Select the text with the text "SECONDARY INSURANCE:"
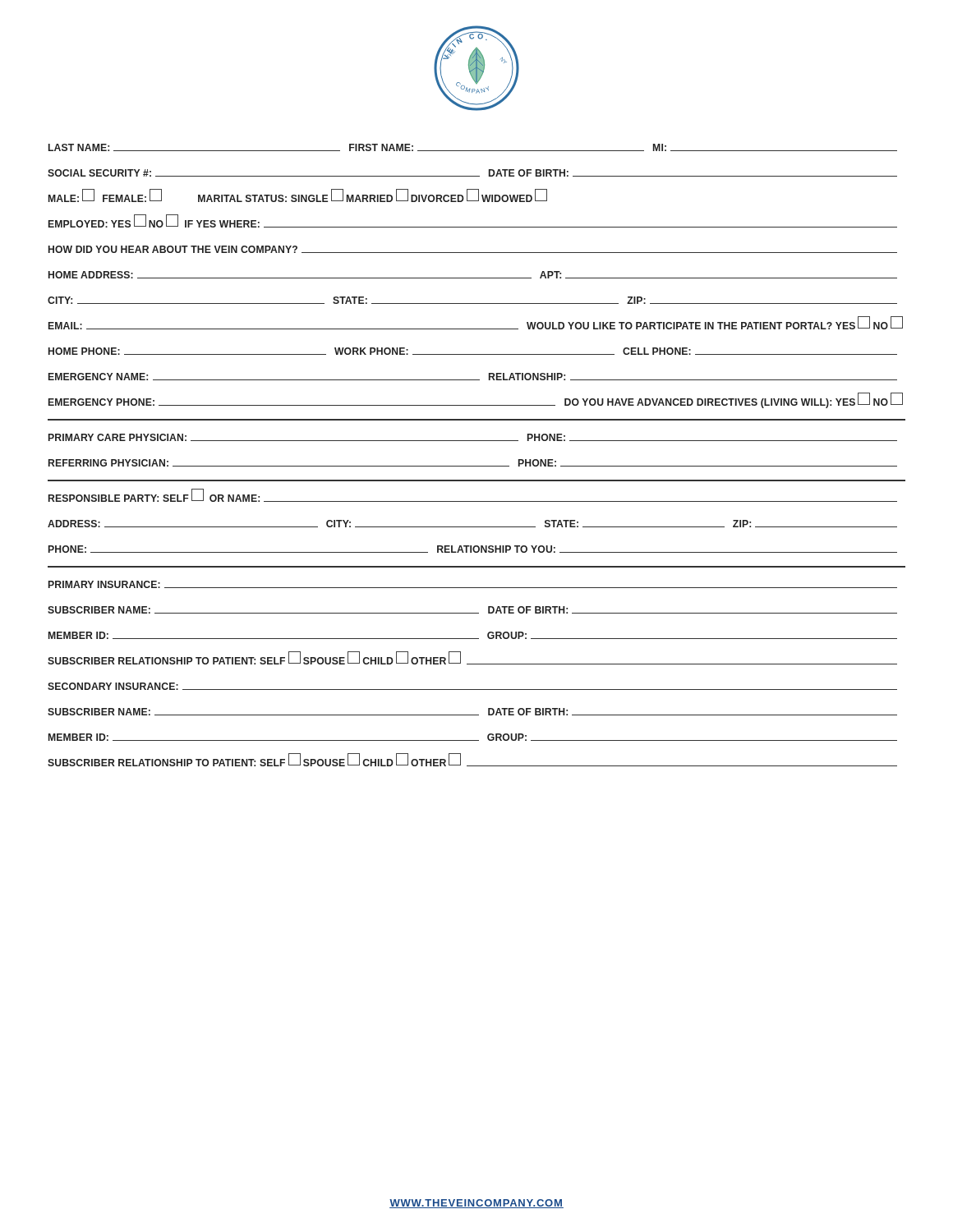The height and width of the screenshot is (1232, 953). click(472, 685)
